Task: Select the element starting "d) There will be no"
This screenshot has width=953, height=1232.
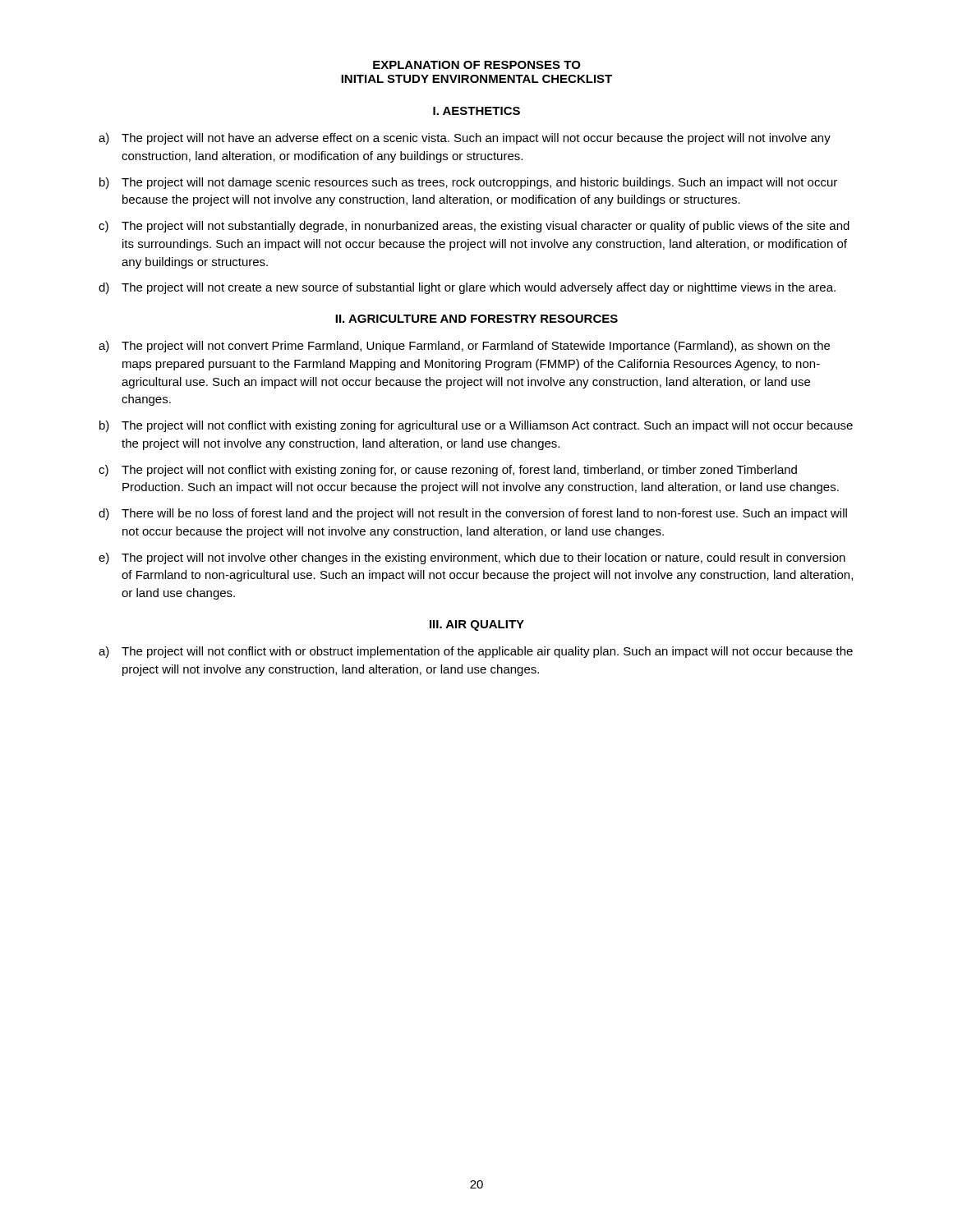Action: [x=476, y=522]
